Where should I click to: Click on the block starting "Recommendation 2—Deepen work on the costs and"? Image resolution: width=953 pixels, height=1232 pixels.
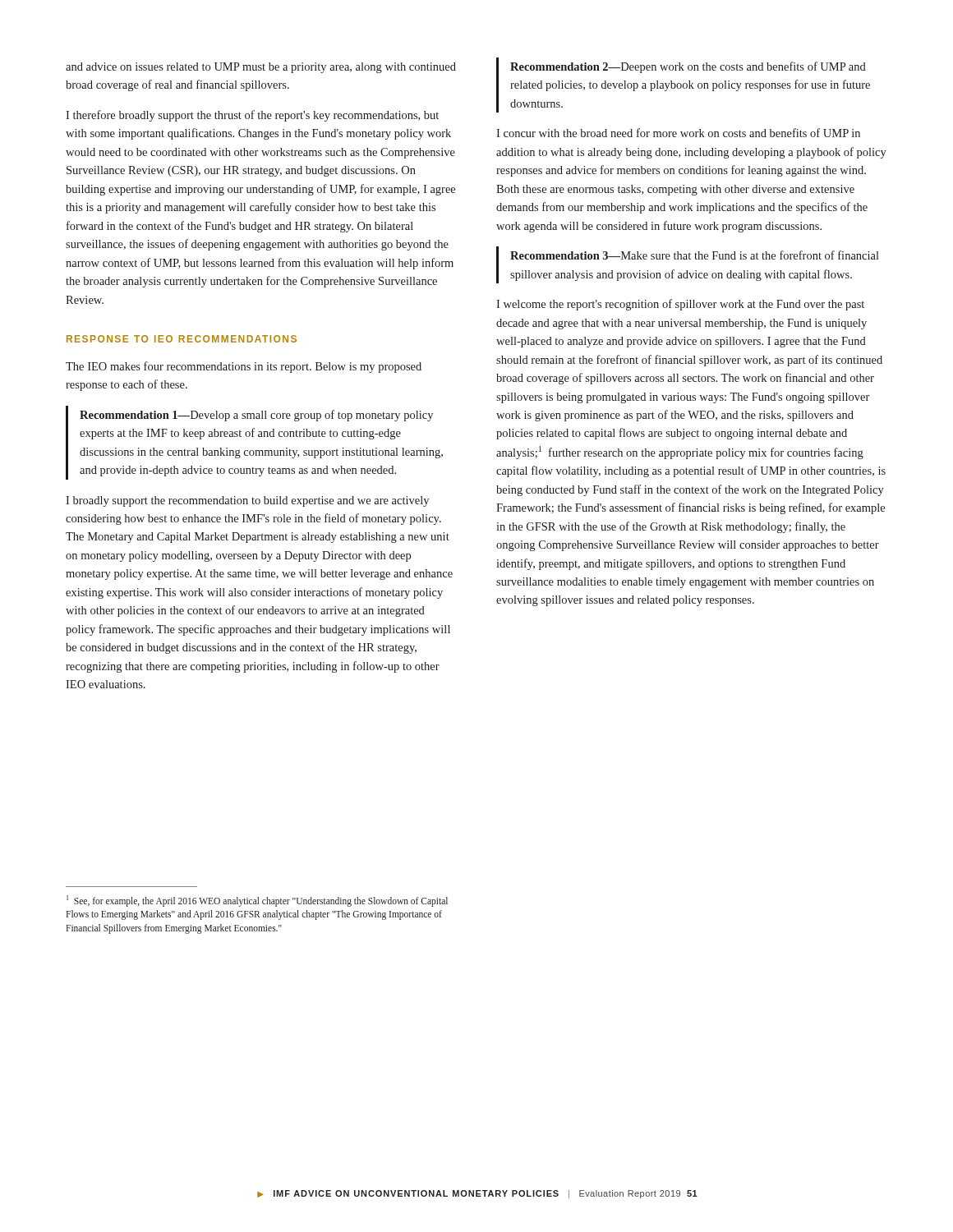(690, 85)
